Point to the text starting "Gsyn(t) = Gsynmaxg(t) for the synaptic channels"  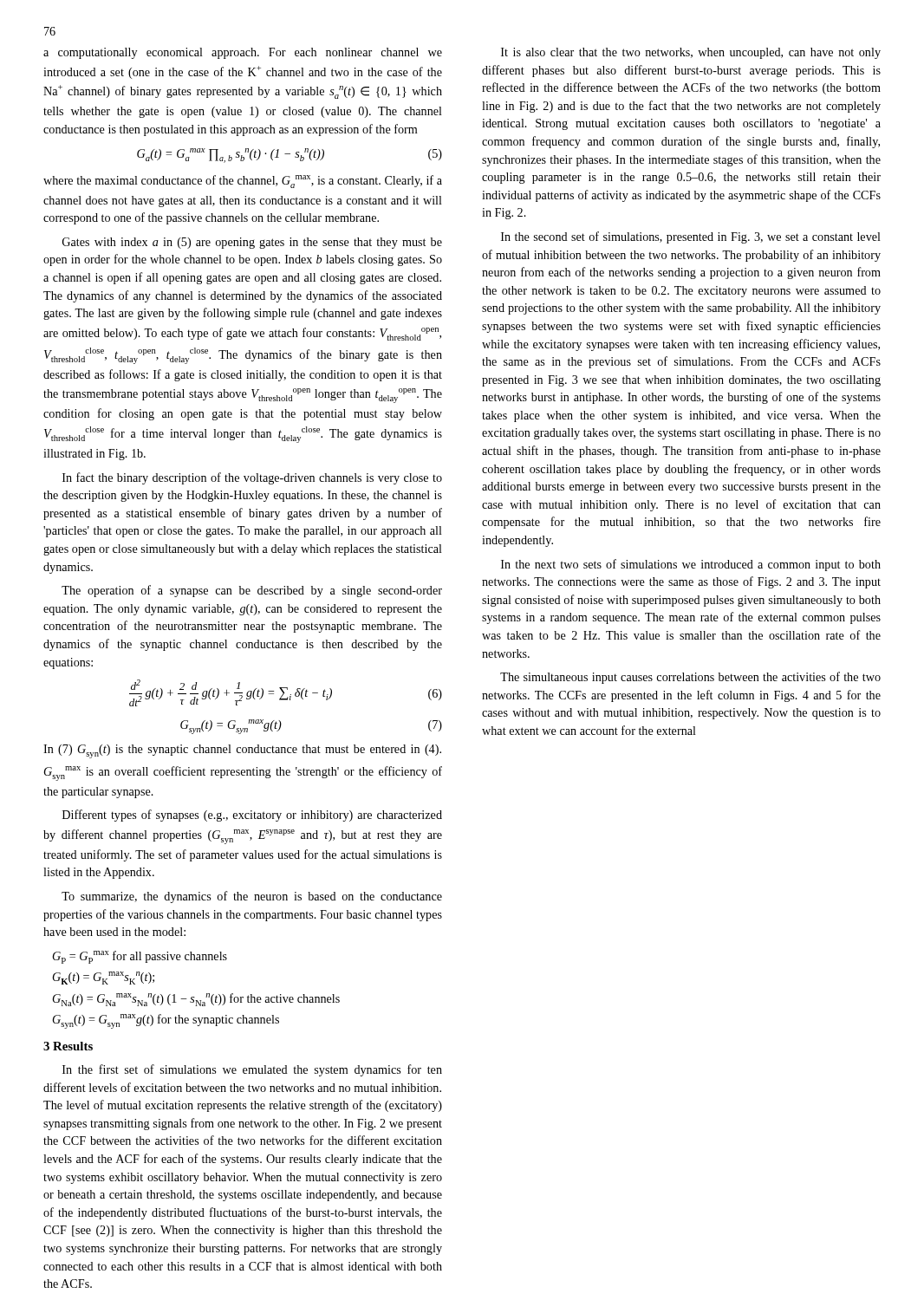[166, 1020]
